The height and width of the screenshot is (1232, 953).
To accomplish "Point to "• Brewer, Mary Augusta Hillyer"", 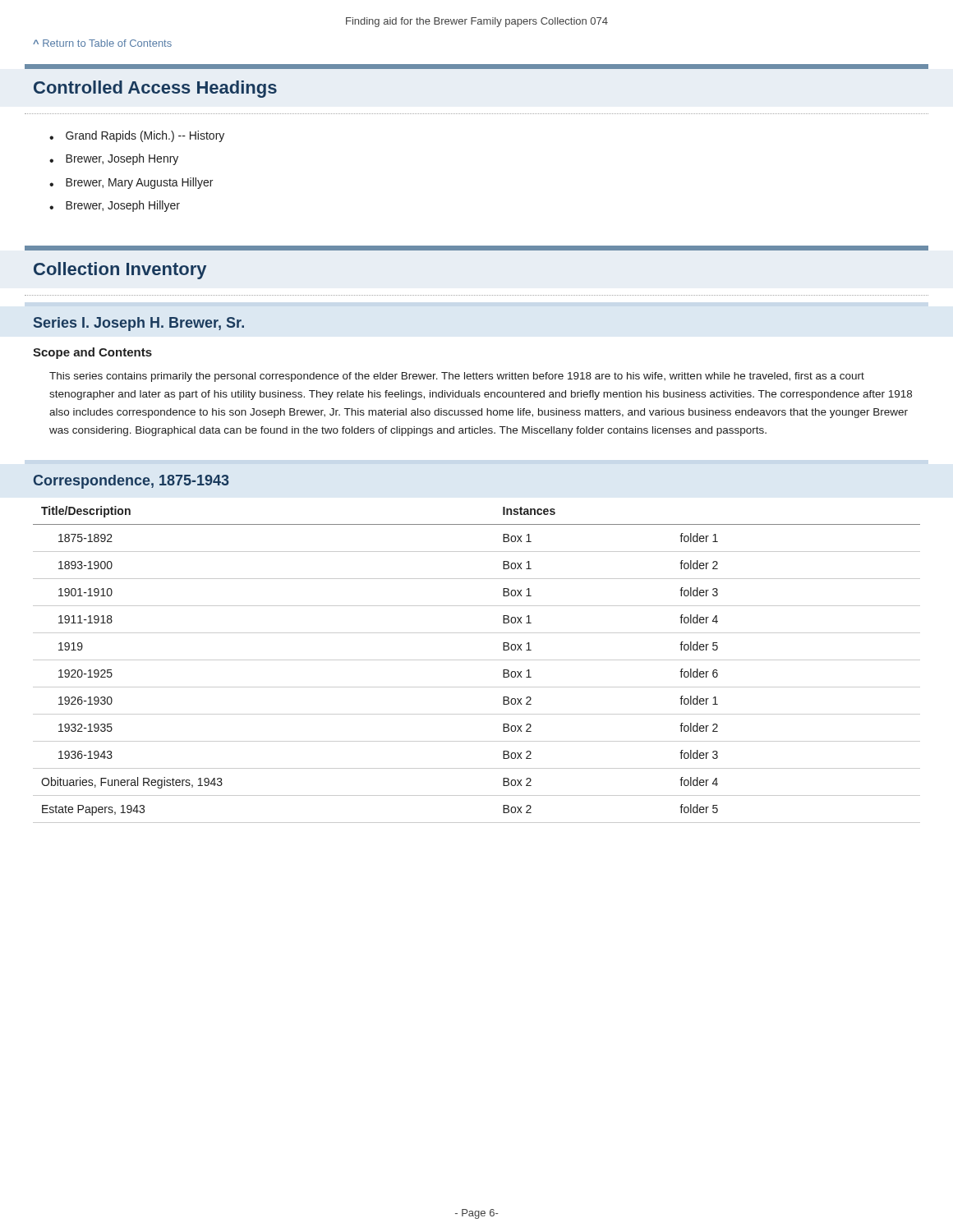I will coord(131,185).
